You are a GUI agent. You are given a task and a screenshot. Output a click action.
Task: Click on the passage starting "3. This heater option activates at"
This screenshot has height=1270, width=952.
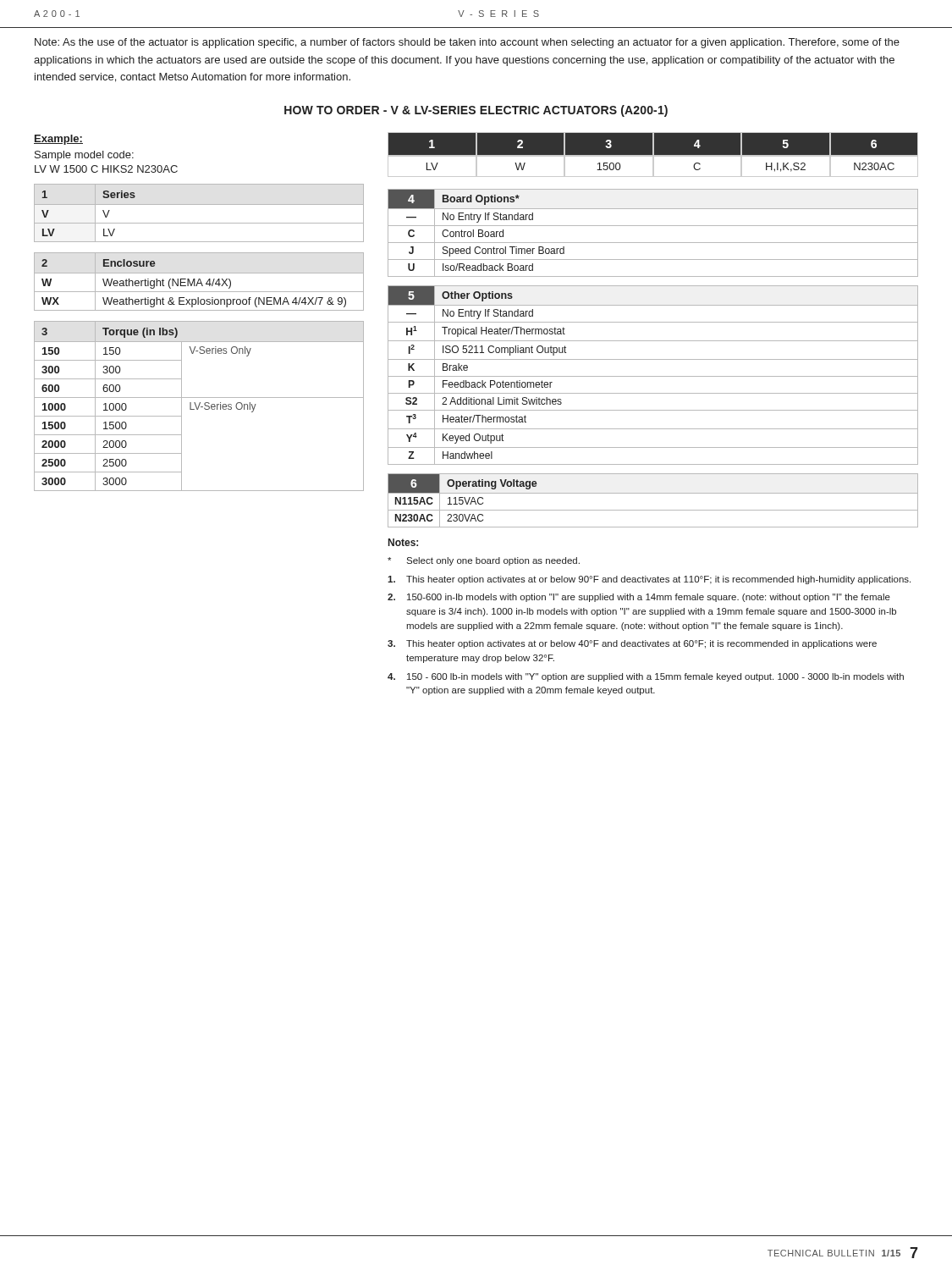point(653,651)
